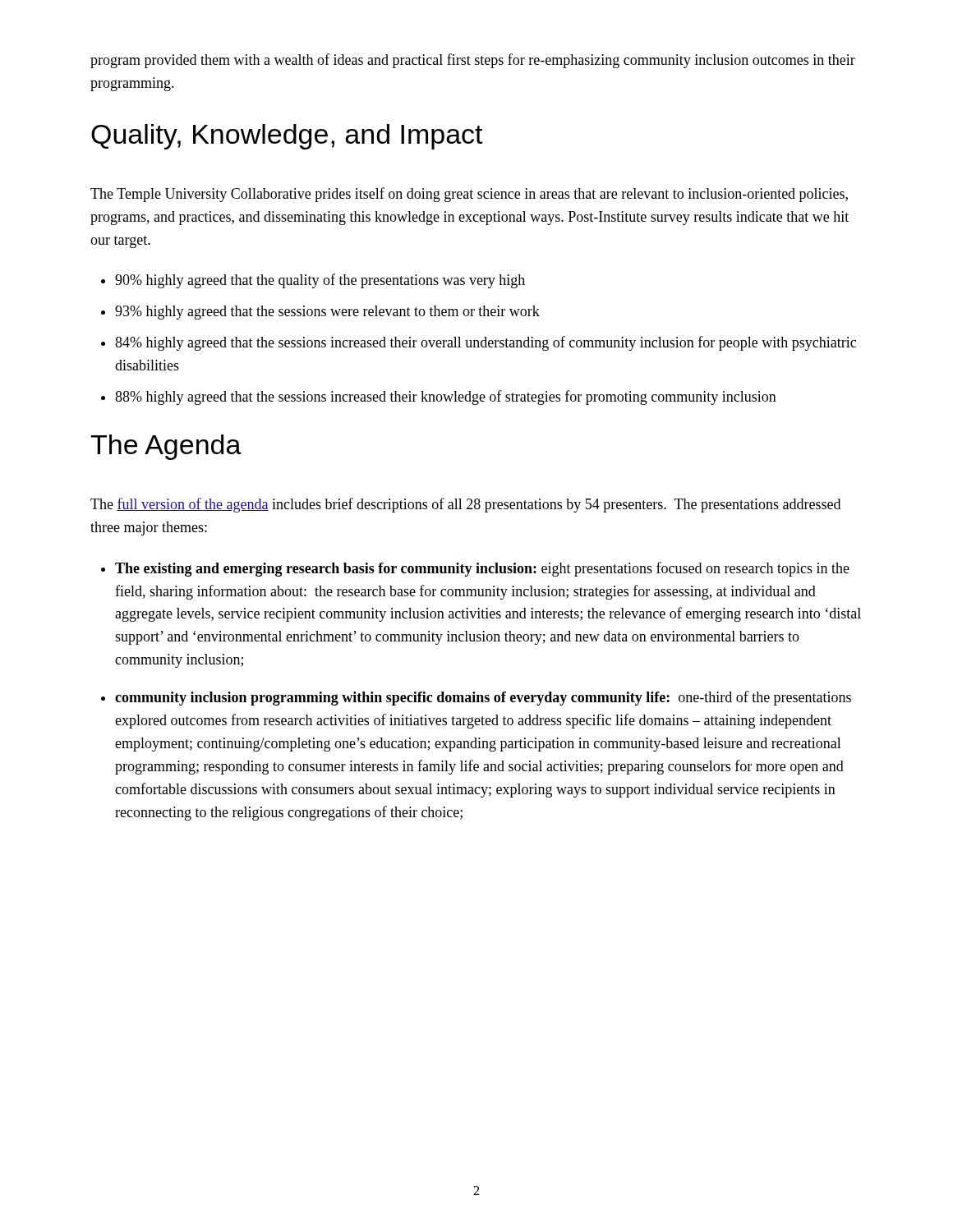953x1232 pixels.
Task: Locate the block of text that opens with "90% highly agreed that the quality"
Action: [320, 280]
